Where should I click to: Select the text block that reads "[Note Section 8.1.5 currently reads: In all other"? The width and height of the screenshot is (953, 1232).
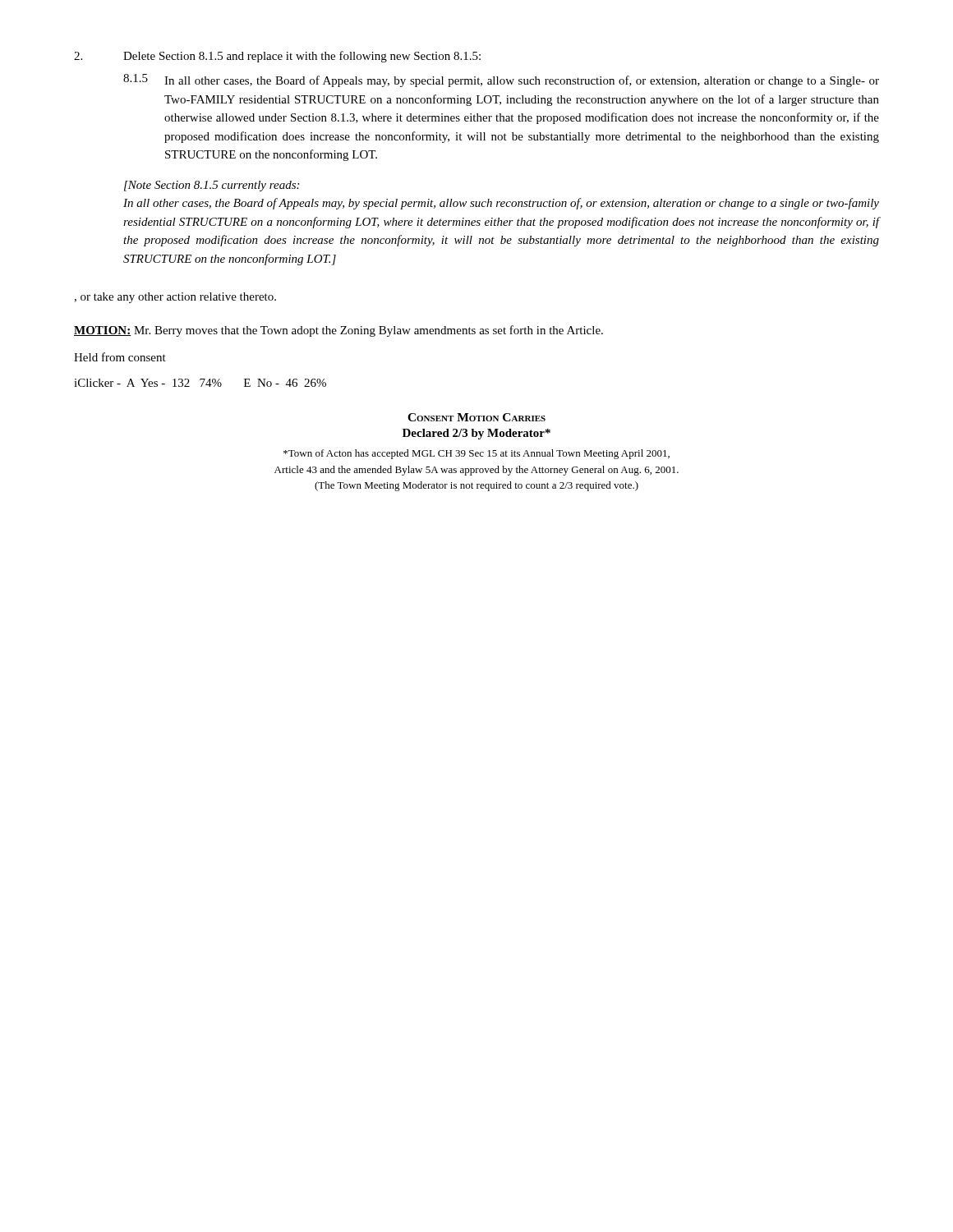501,221
